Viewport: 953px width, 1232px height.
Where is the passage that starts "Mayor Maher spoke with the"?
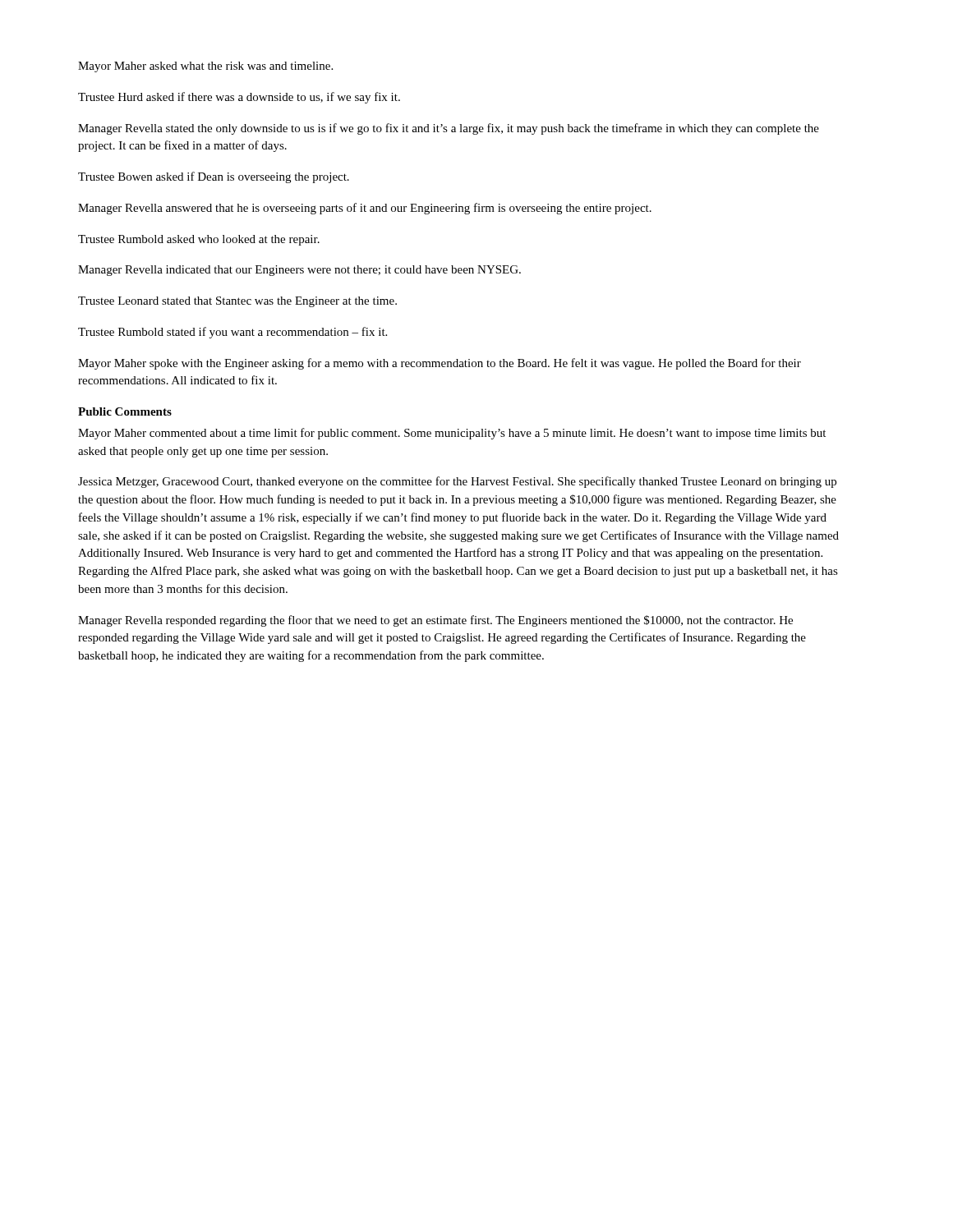click(439, 372)
